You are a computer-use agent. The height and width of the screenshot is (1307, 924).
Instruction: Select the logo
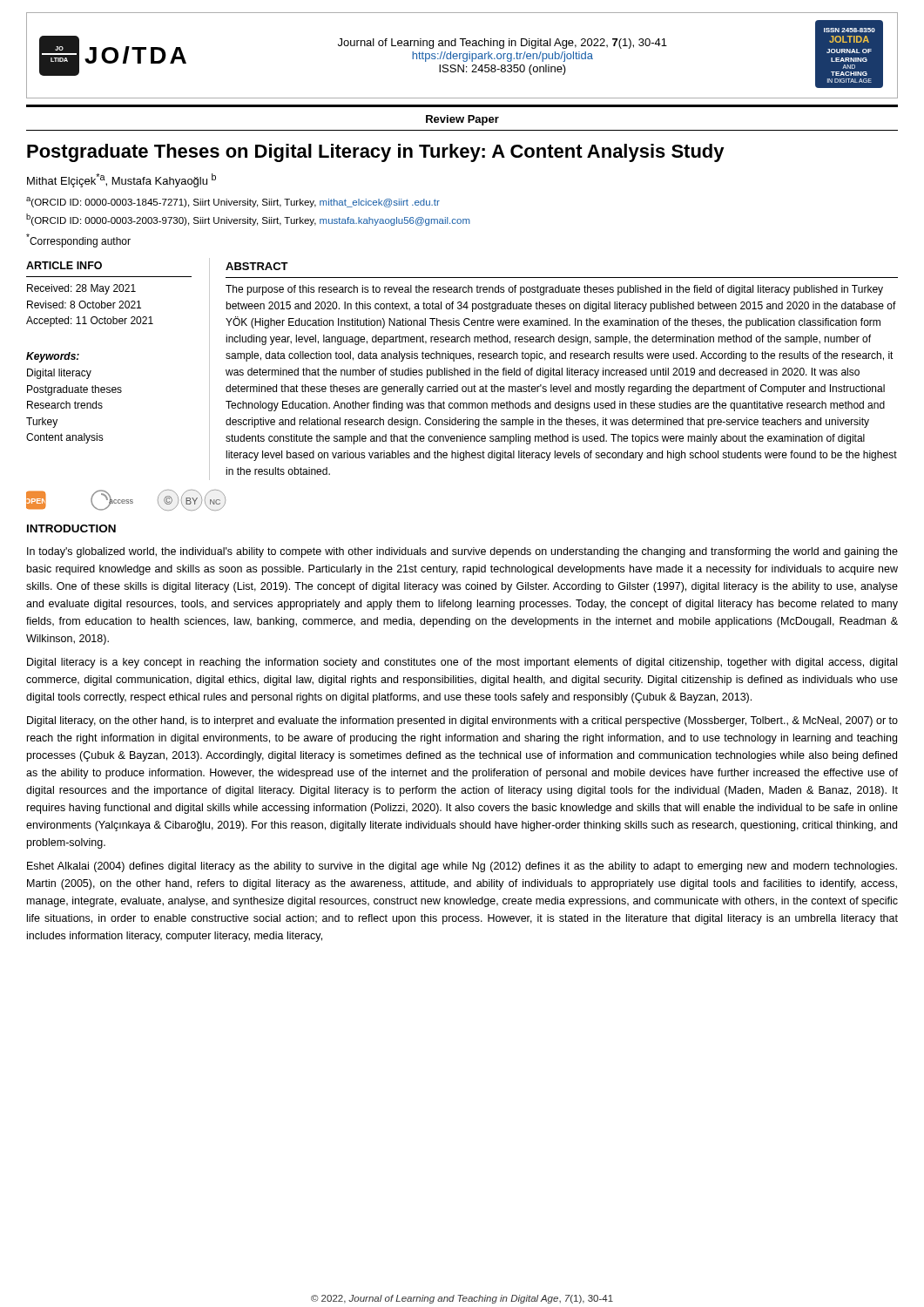[x=462, y=500]
